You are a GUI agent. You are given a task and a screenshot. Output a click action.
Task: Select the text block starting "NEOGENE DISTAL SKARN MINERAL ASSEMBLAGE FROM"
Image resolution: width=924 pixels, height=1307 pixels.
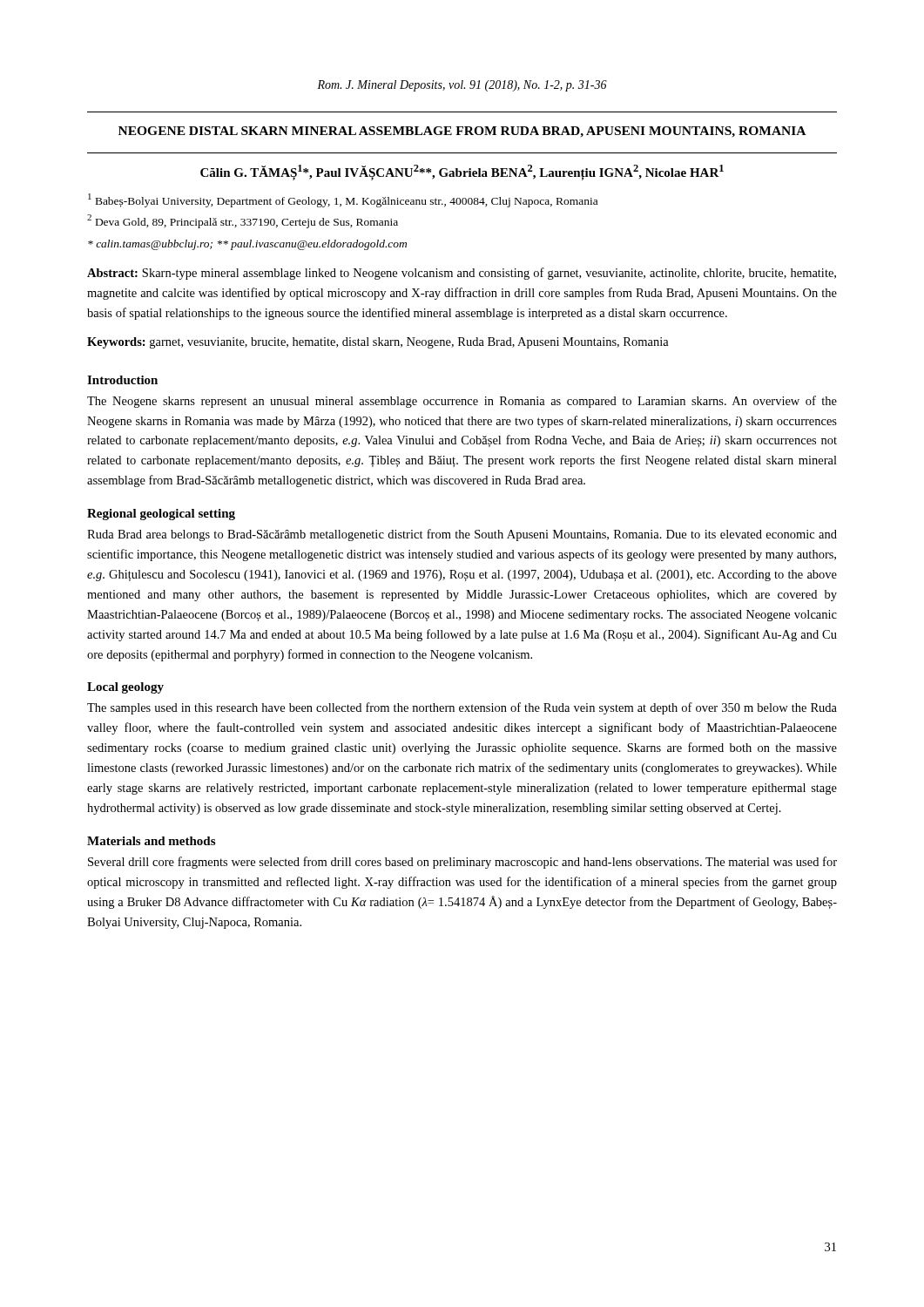click(x=462, y=130)
